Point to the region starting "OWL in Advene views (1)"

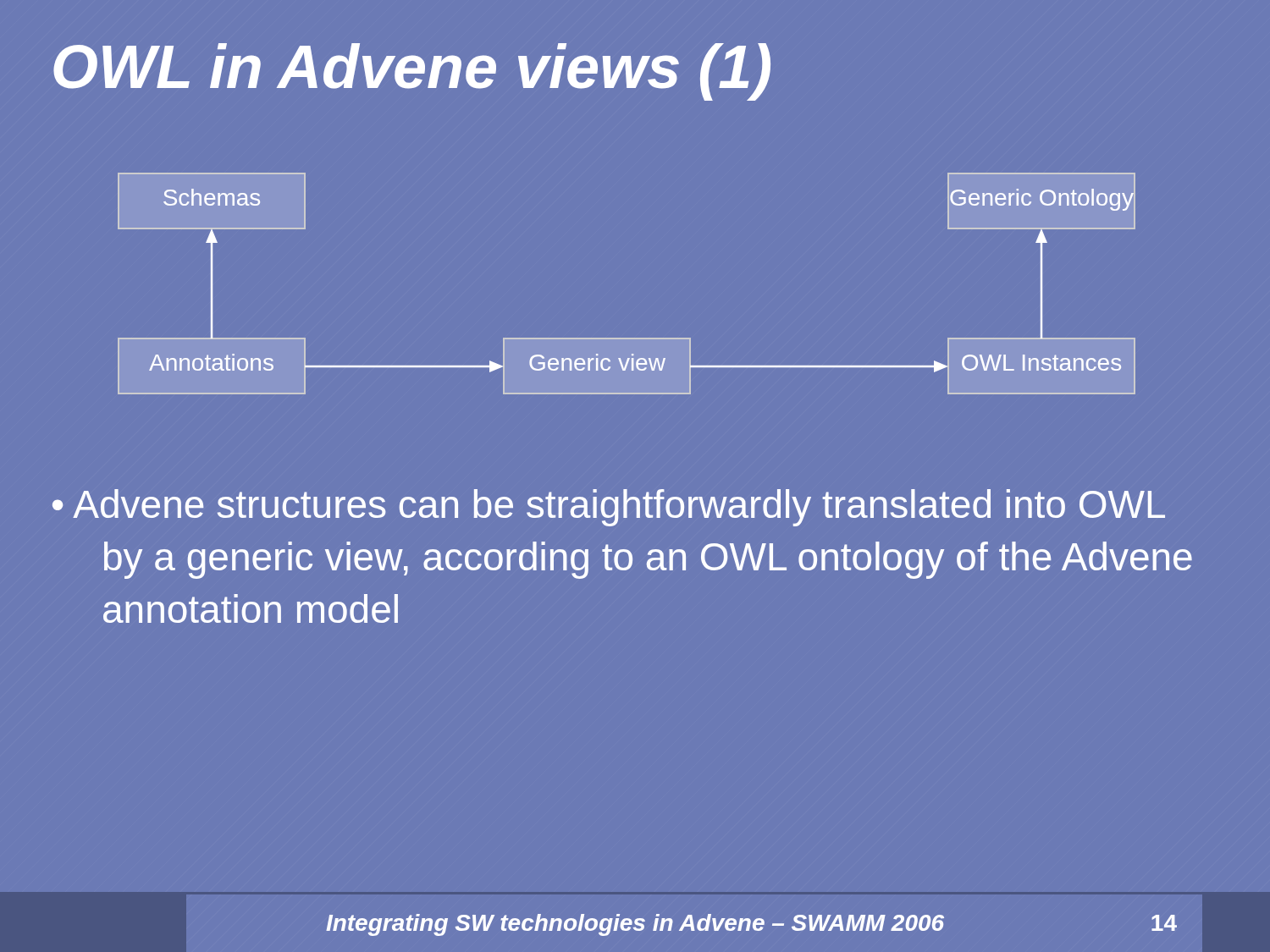pyautogui.click(x=635, y=67)
